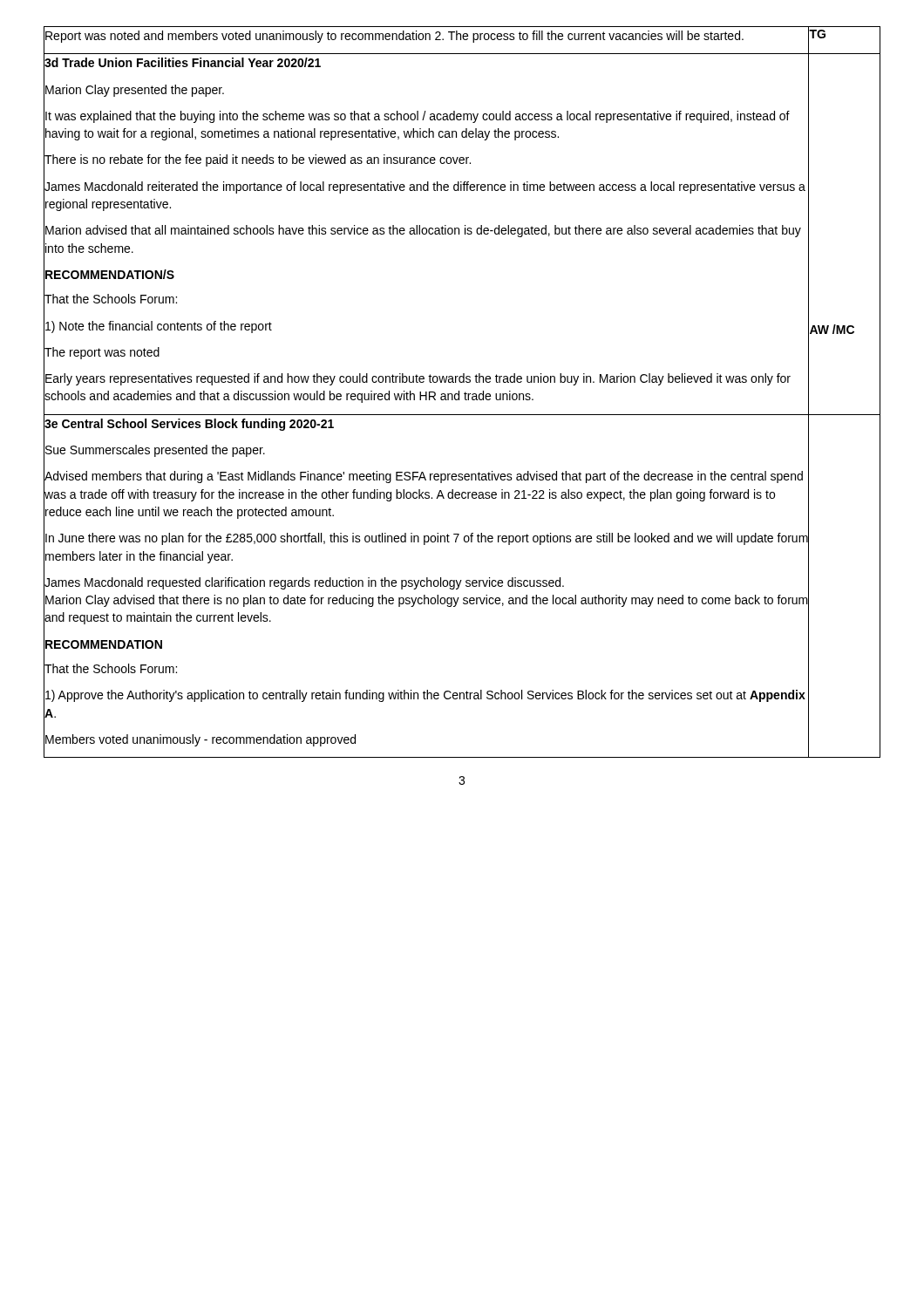This screenshot has height=1308, width=924.
Task: Find the block starting "Marion advised that all maintained schools"
Action: [x=426, y=239]
